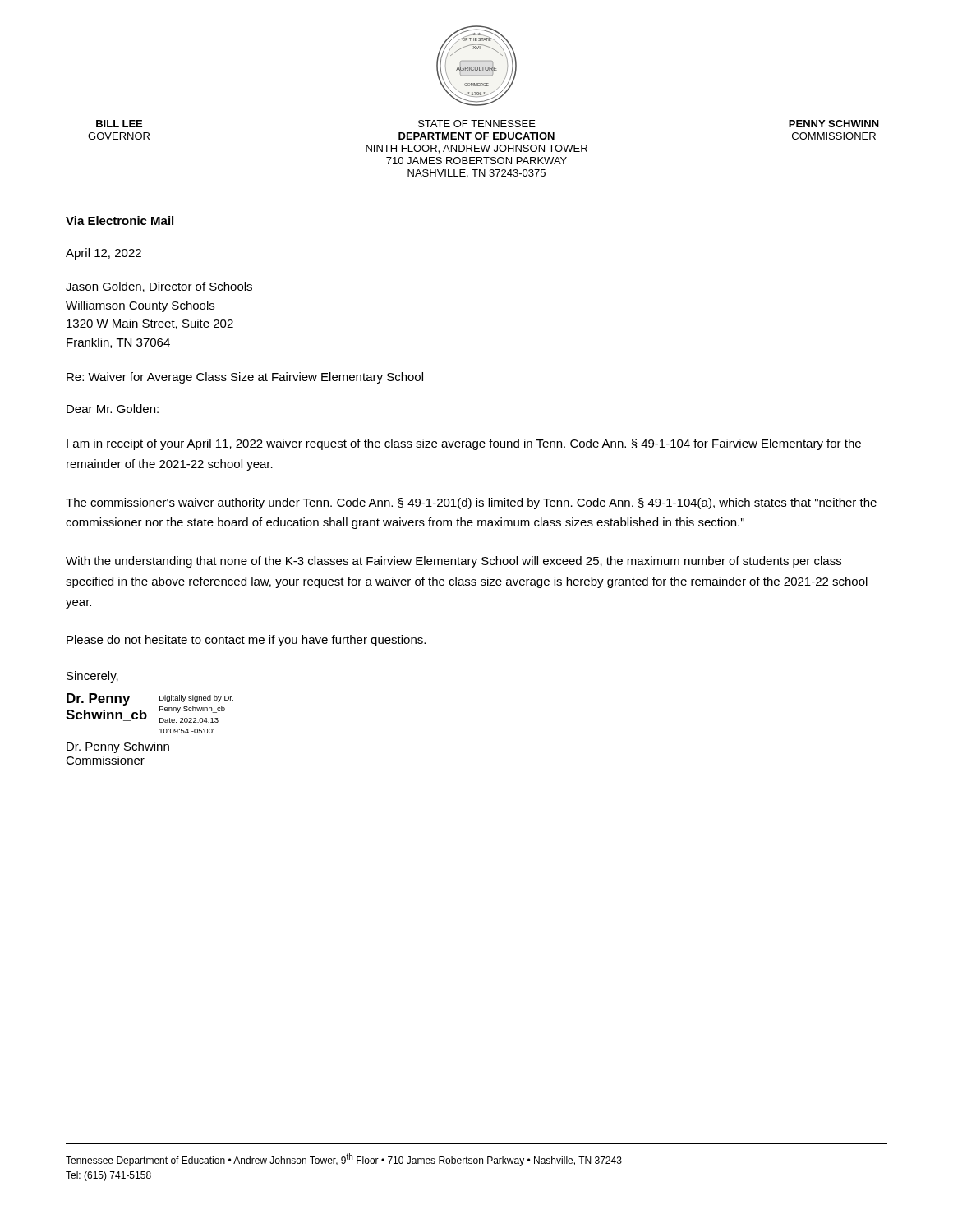Image resolution: width=953 pixels, height=1232 pixels.
Task: Select the text block starting "Please do not hesitate to"
Action: coord(246,640)
